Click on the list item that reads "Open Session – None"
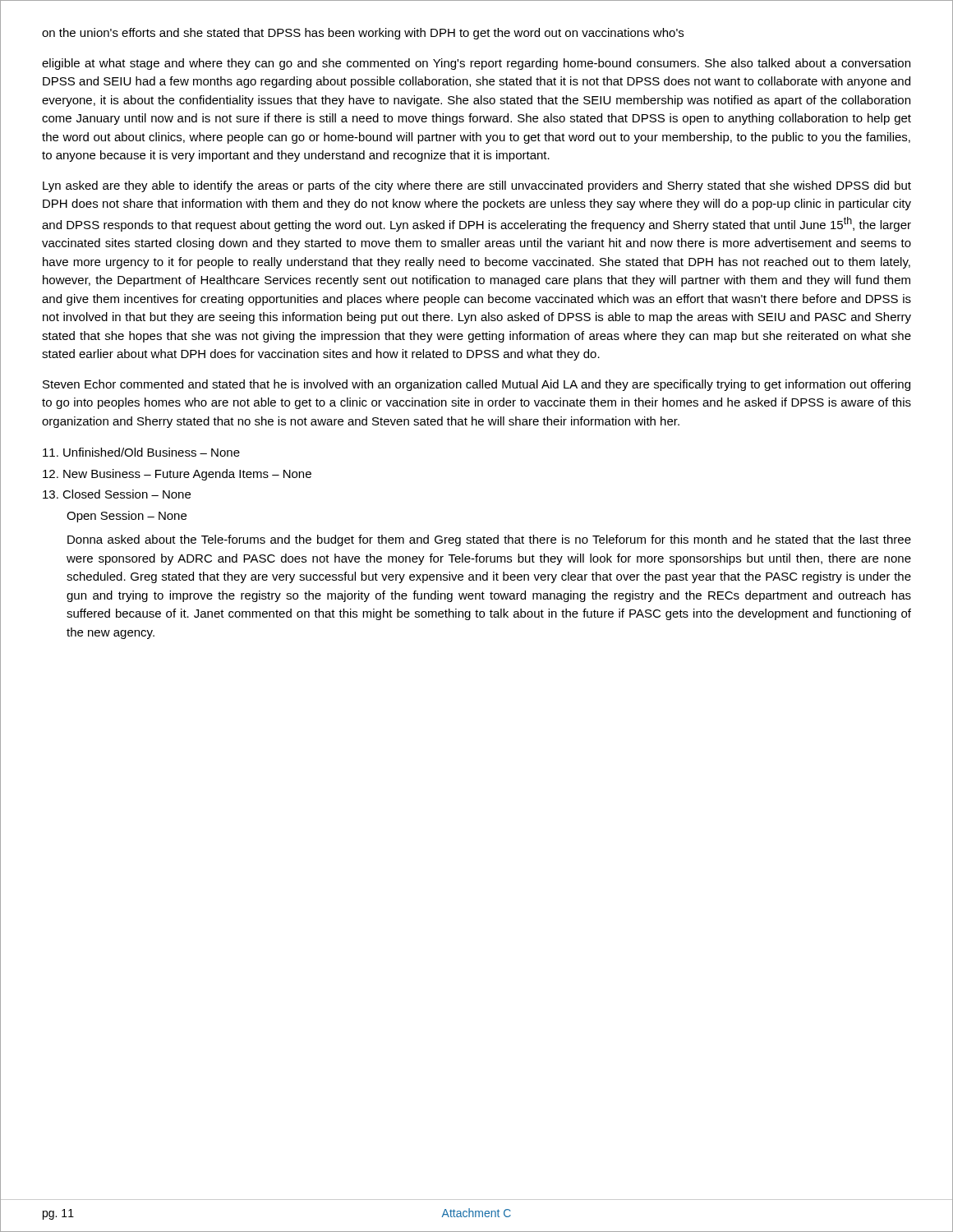This screenshot has height=1232, width=953. 127,515
